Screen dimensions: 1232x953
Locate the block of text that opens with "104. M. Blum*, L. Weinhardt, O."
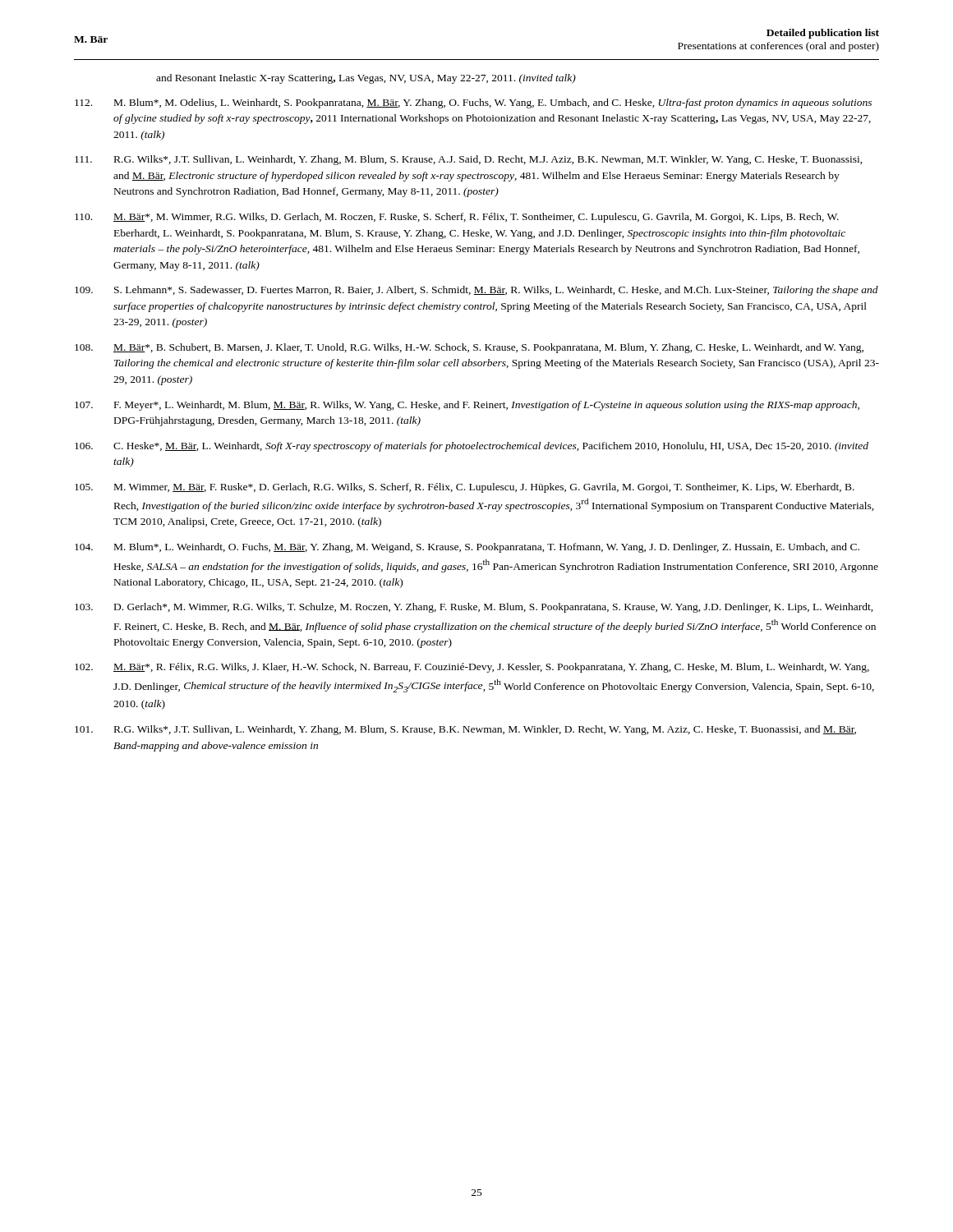[x=476, y=564]
